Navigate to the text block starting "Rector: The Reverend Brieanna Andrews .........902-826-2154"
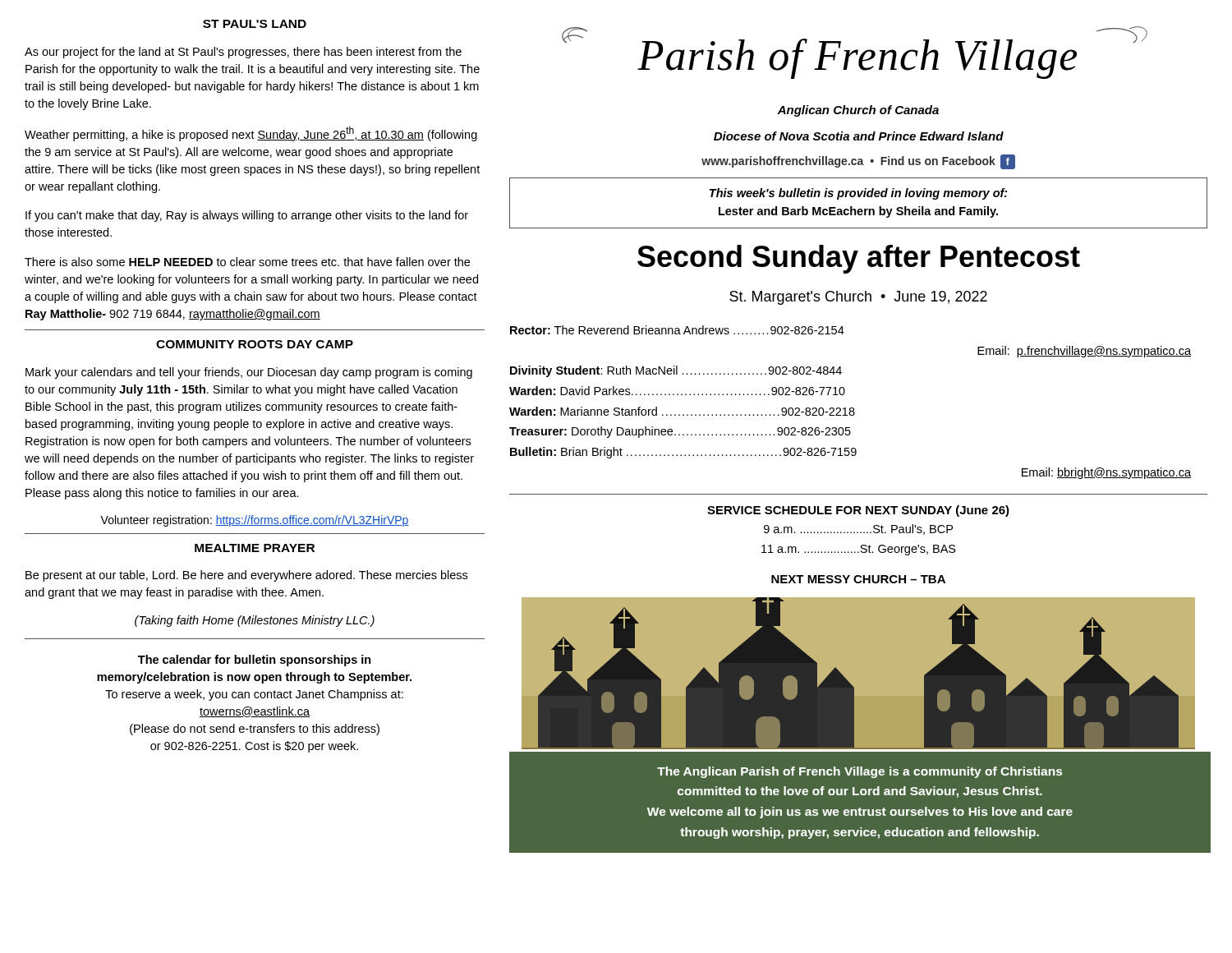The image size is (1232, 953). tap(858, 402)
